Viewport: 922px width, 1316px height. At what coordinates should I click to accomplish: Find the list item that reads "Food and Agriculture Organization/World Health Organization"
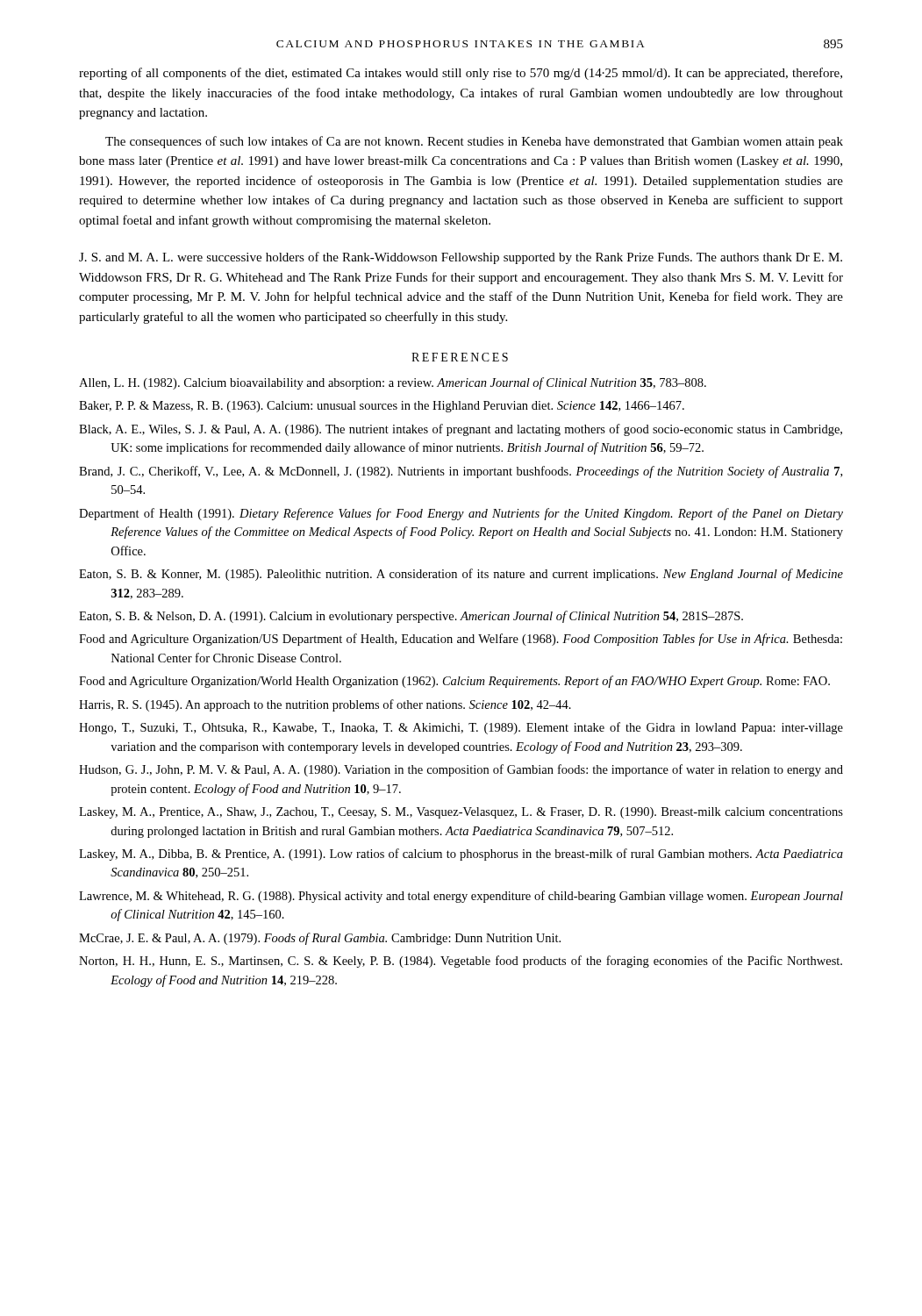(x=455, y=681)
